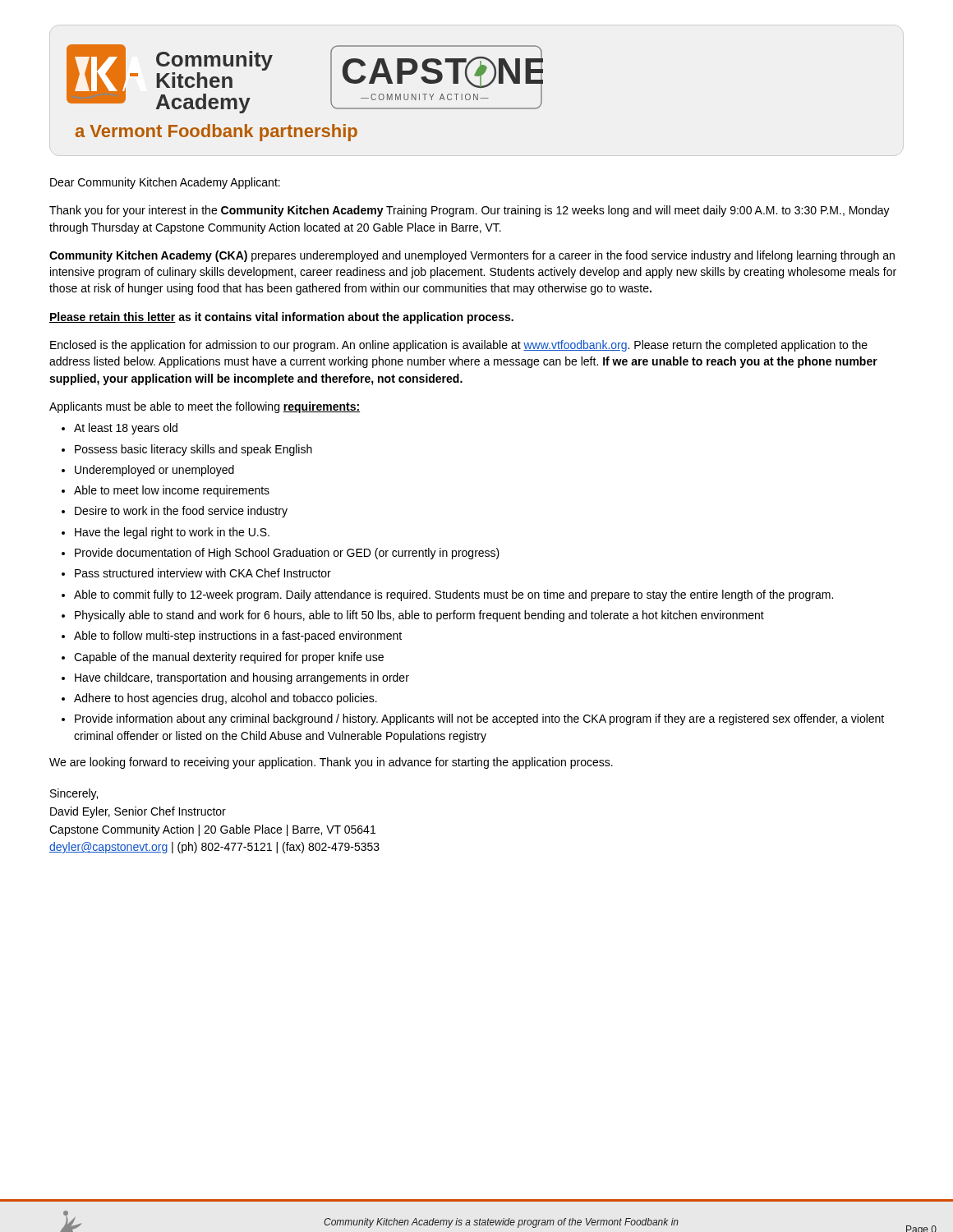The height and width of the screenshot is (1232, 953).
Task: Point to the text block starting "Able to follow multi-step instructions in"
Action: coord(238,636)
